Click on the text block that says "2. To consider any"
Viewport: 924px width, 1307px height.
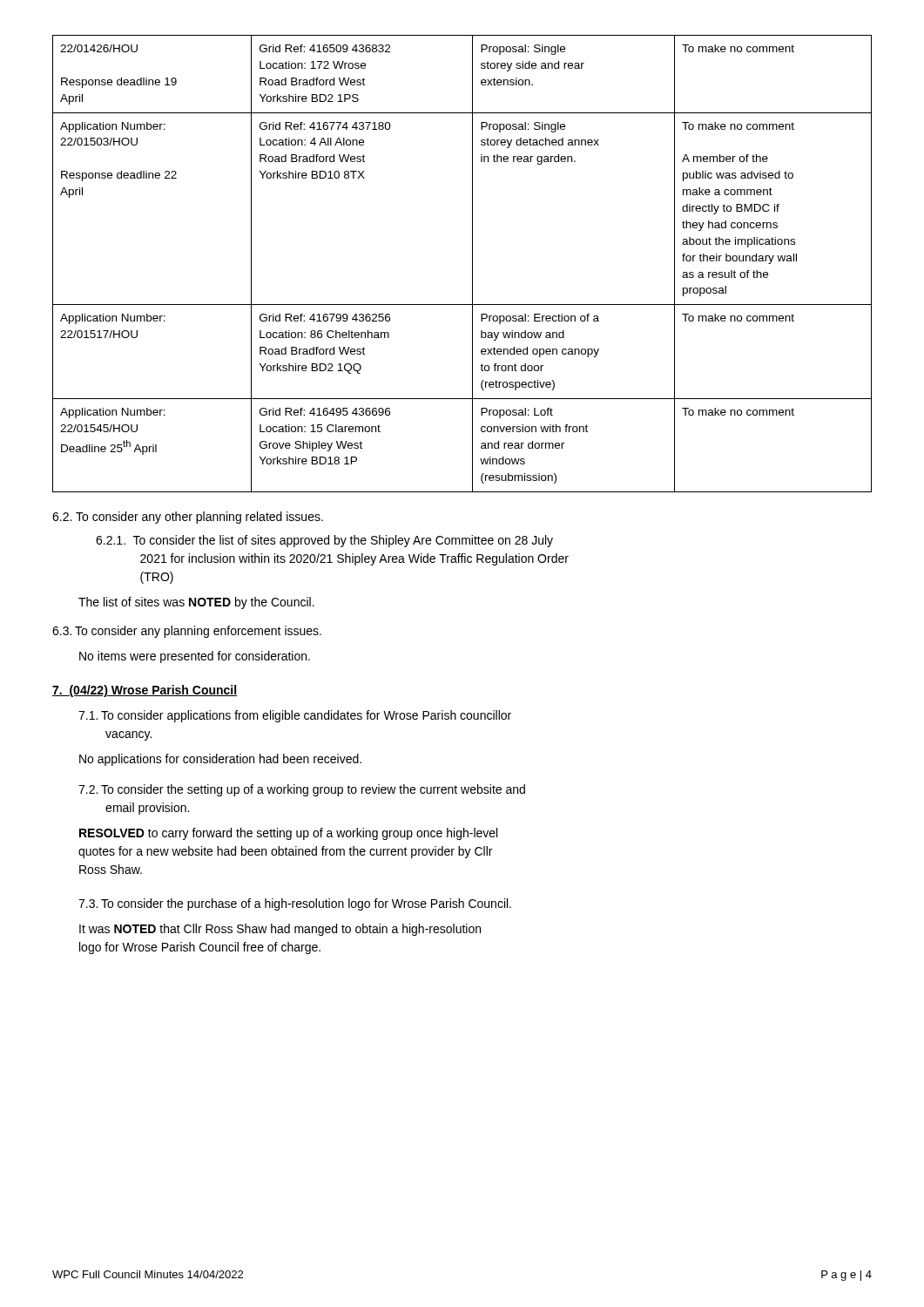click(188, 517)
